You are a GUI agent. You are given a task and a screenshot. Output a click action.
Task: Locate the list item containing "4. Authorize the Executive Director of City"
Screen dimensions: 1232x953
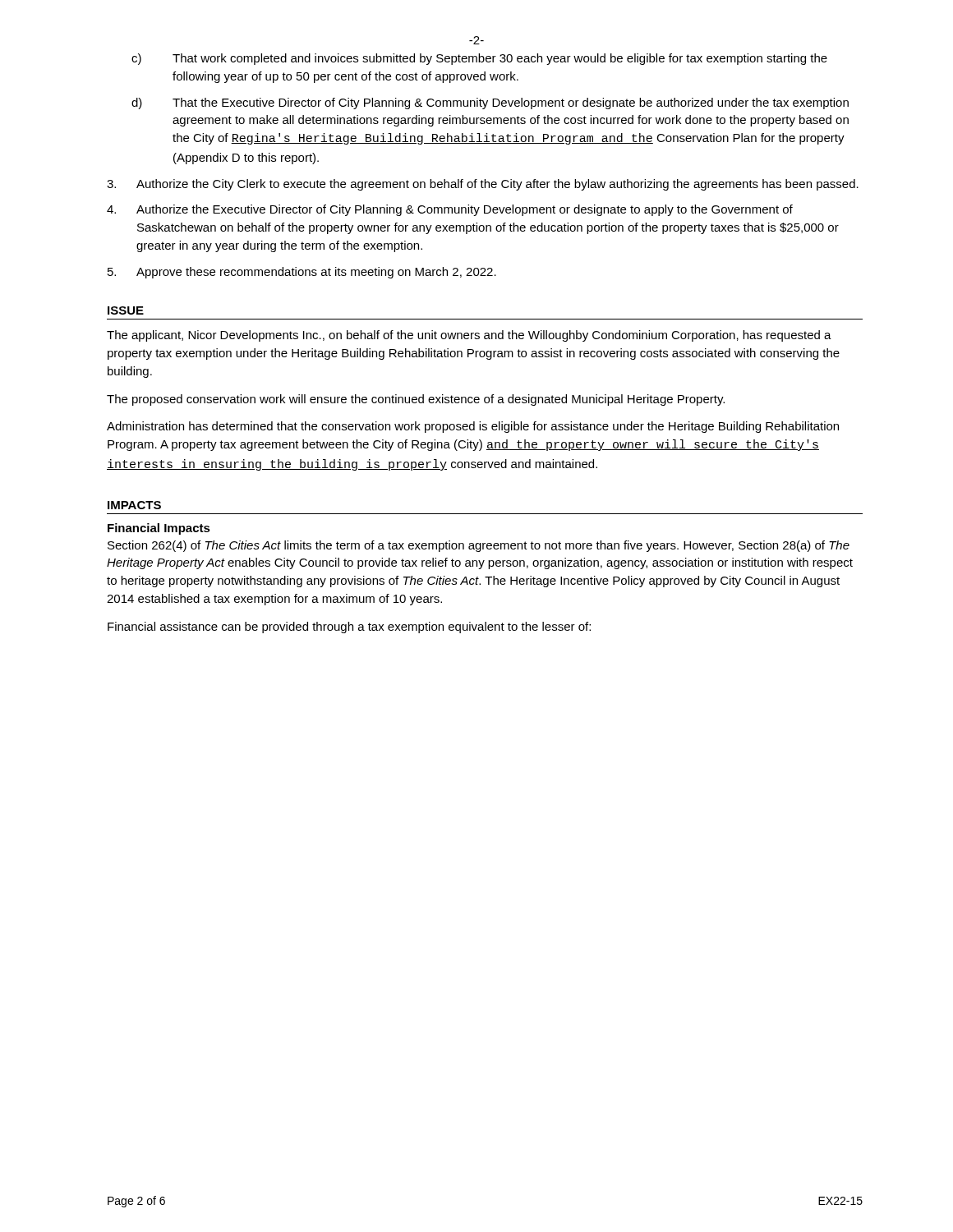point(485,227)
